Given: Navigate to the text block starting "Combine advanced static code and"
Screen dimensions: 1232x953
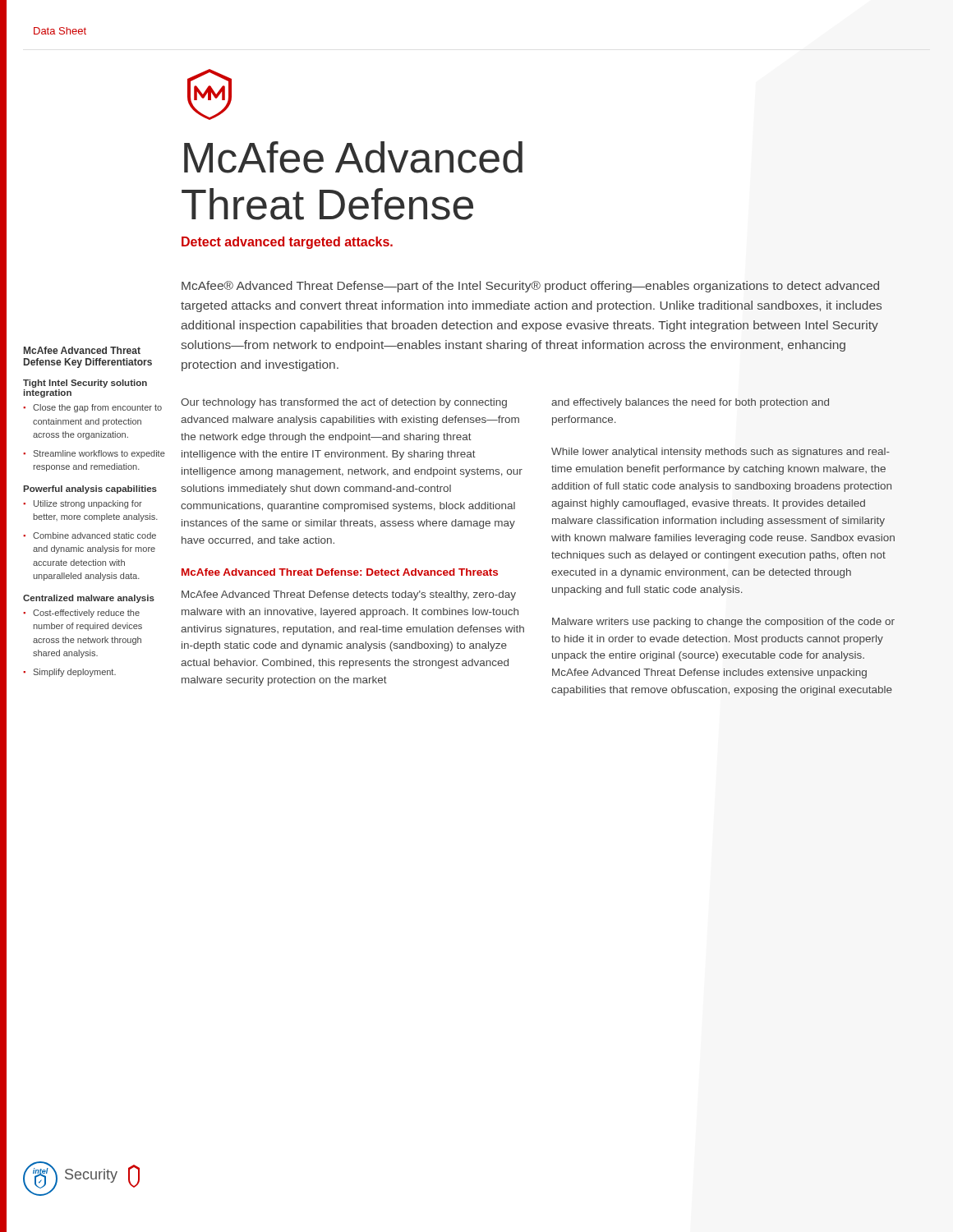Looking at the screenshot, I should tap(95, 555).
